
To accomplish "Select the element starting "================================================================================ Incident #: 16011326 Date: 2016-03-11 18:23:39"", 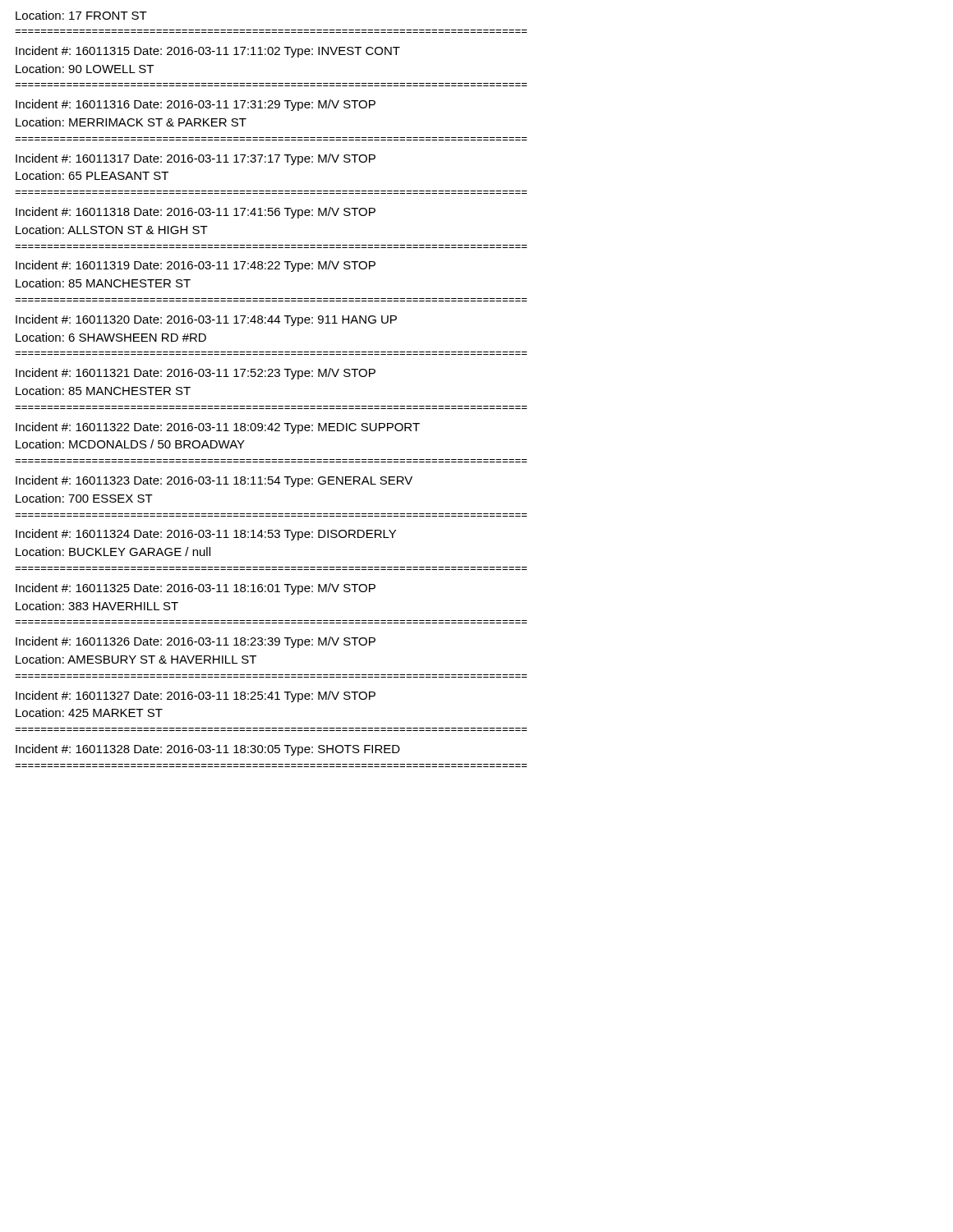I will click(x=196, y=642).
